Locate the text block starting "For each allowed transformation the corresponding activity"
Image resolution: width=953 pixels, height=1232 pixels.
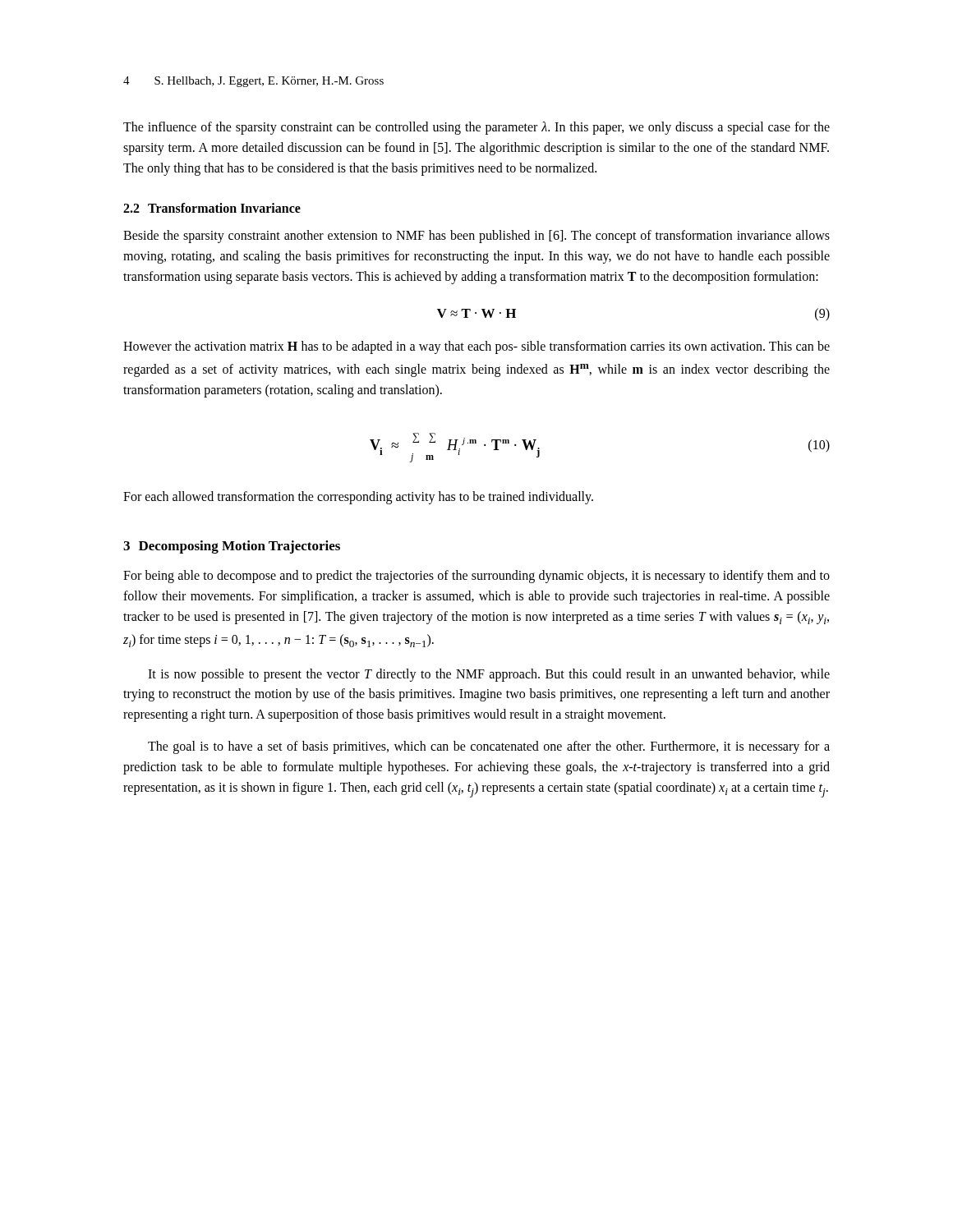[x=476, y=497]
